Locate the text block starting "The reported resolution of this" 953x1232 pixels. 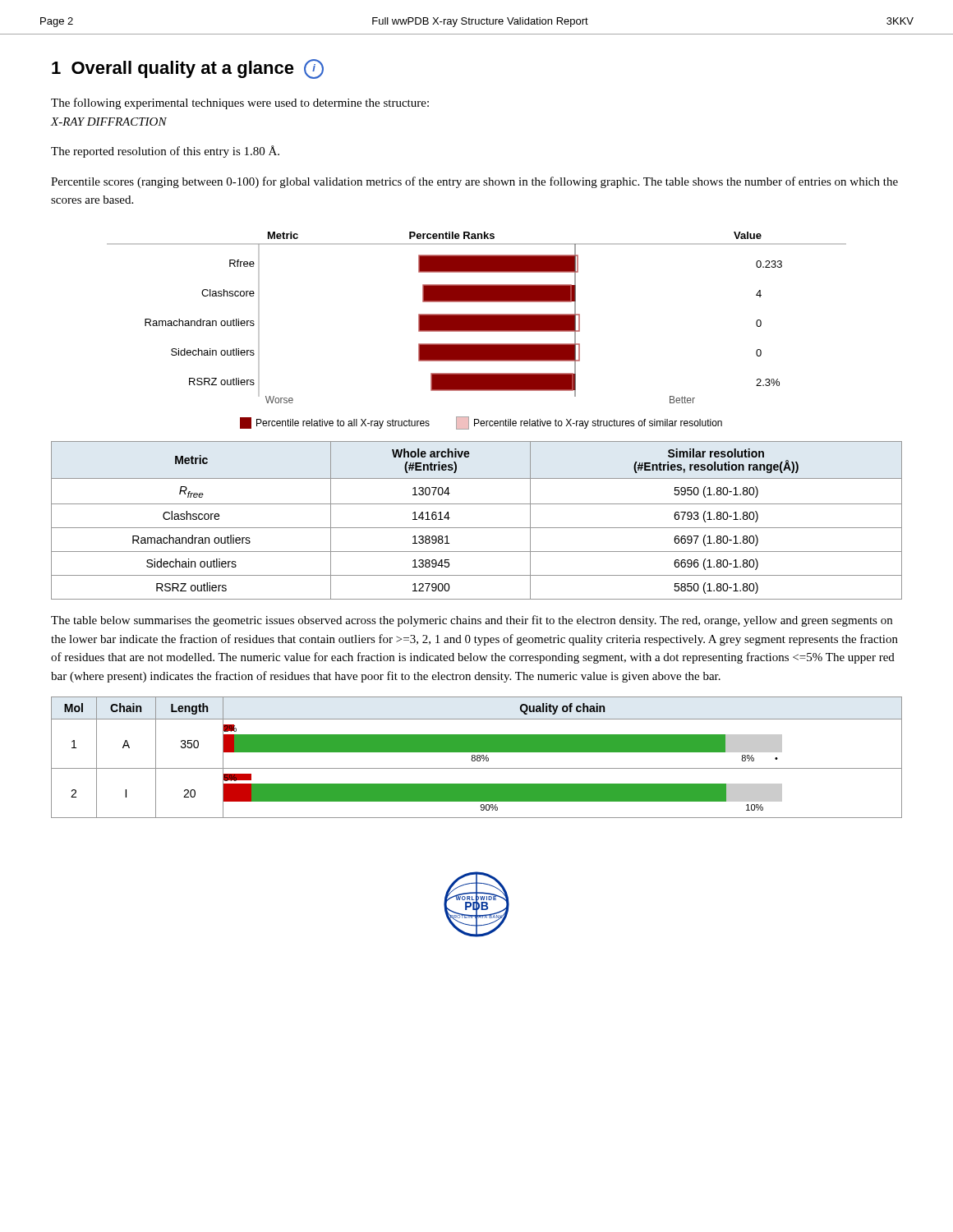click(165, 152)
